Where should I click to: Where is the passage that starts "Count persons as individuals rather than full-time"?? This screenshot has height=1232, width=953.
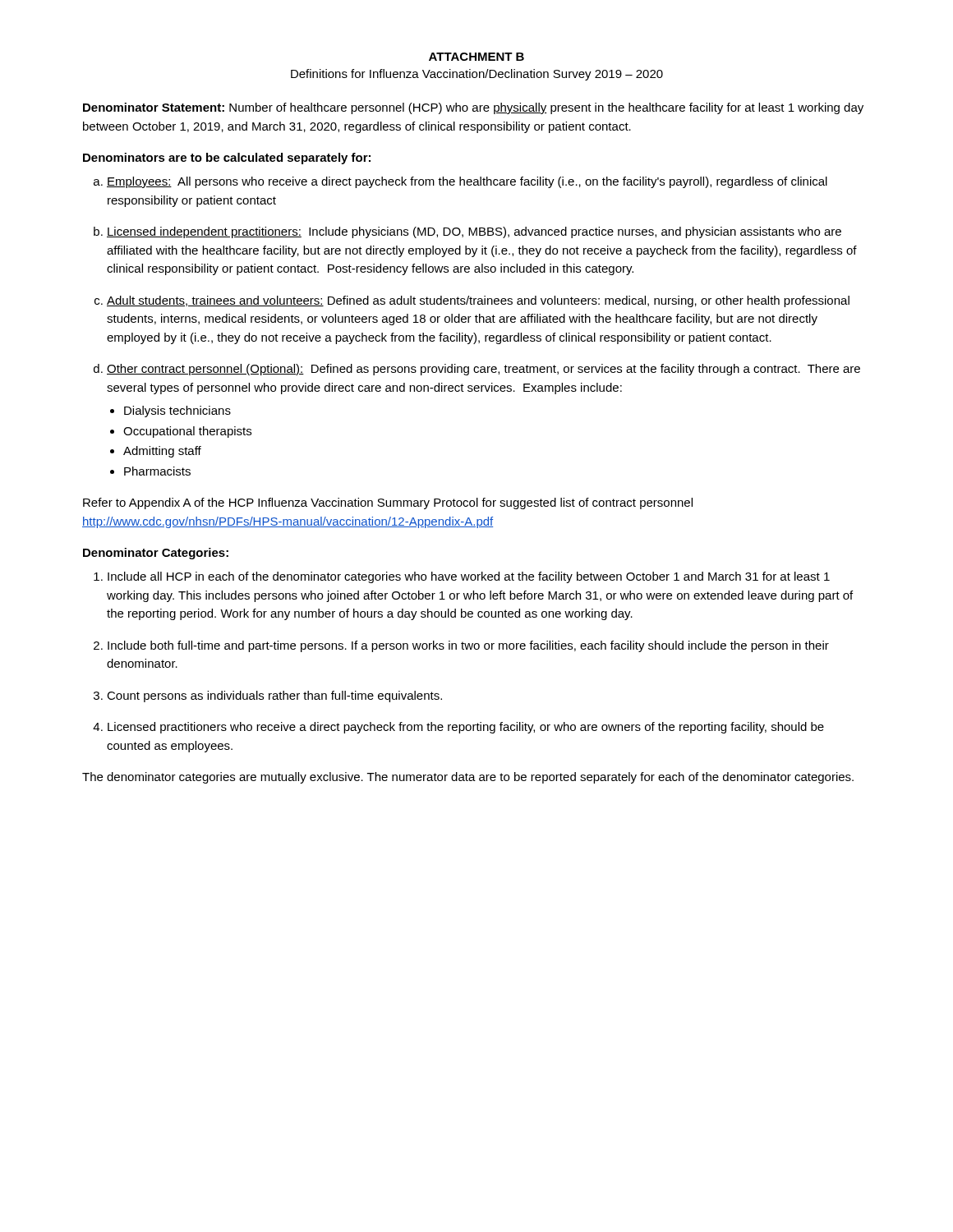(275, 695)
